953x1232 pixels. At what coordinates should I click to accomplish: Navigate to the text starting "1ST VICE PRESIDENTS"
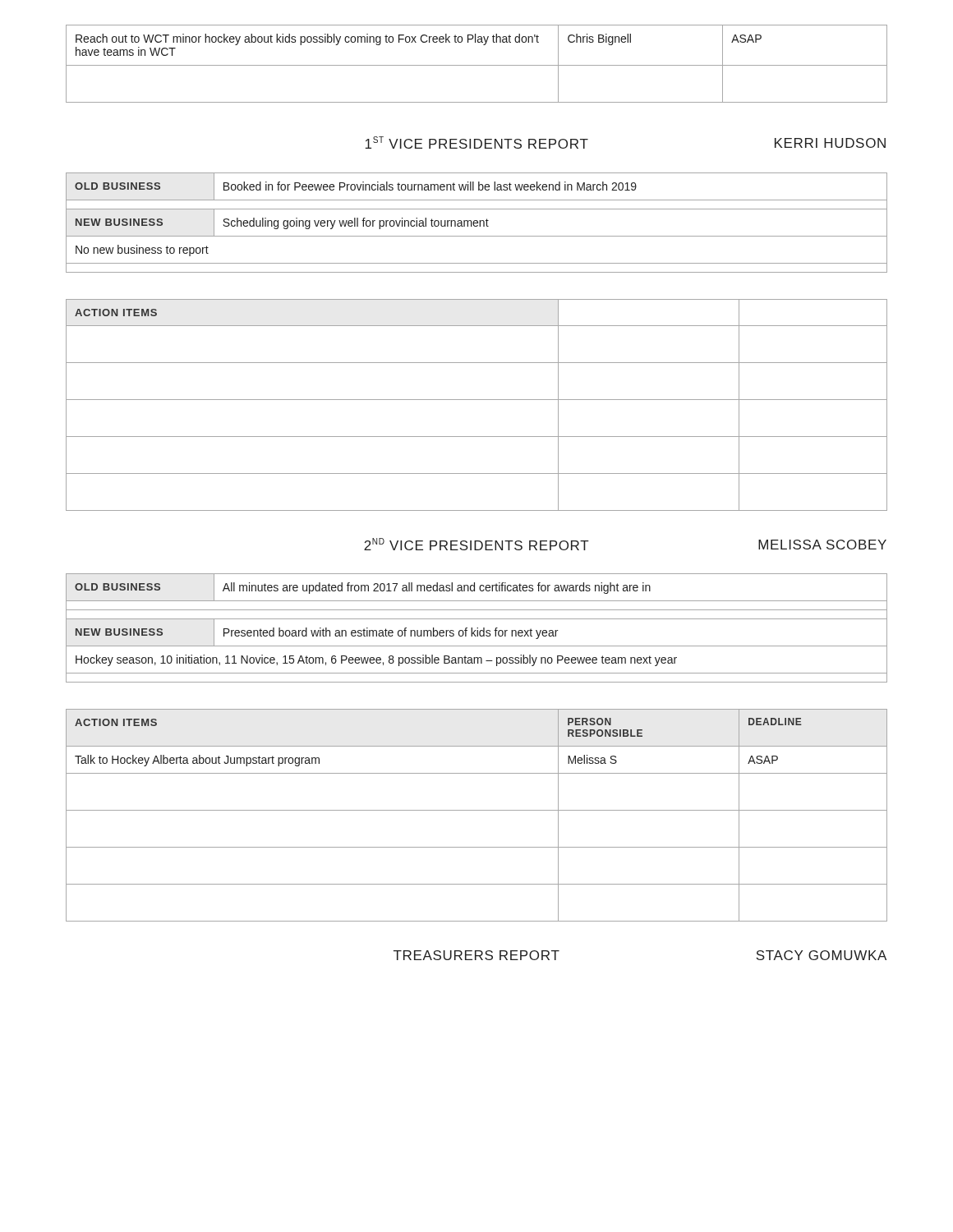click(476, 144)
